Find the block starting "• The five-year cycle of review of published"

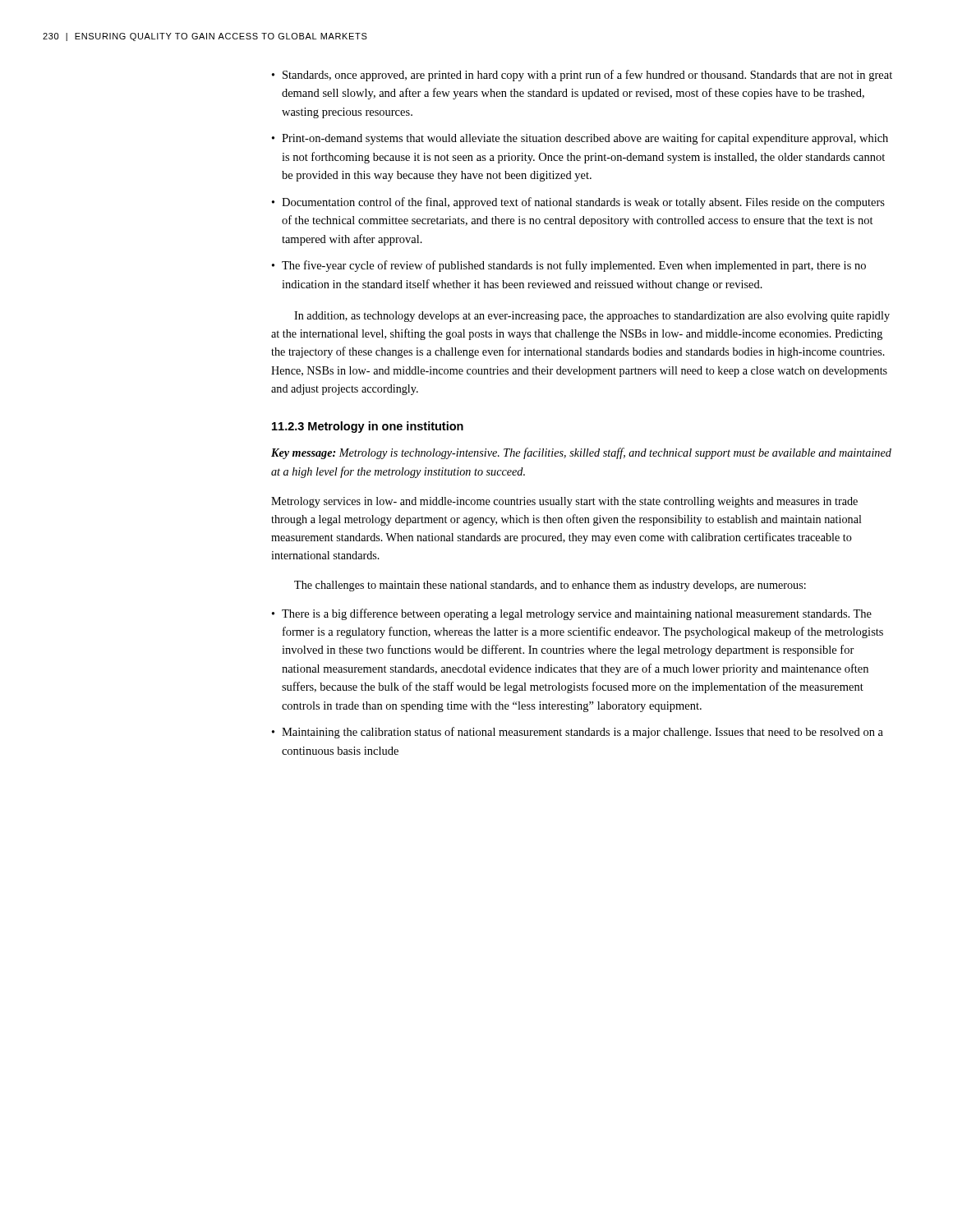pyautogui.click(x=582, y=275)
